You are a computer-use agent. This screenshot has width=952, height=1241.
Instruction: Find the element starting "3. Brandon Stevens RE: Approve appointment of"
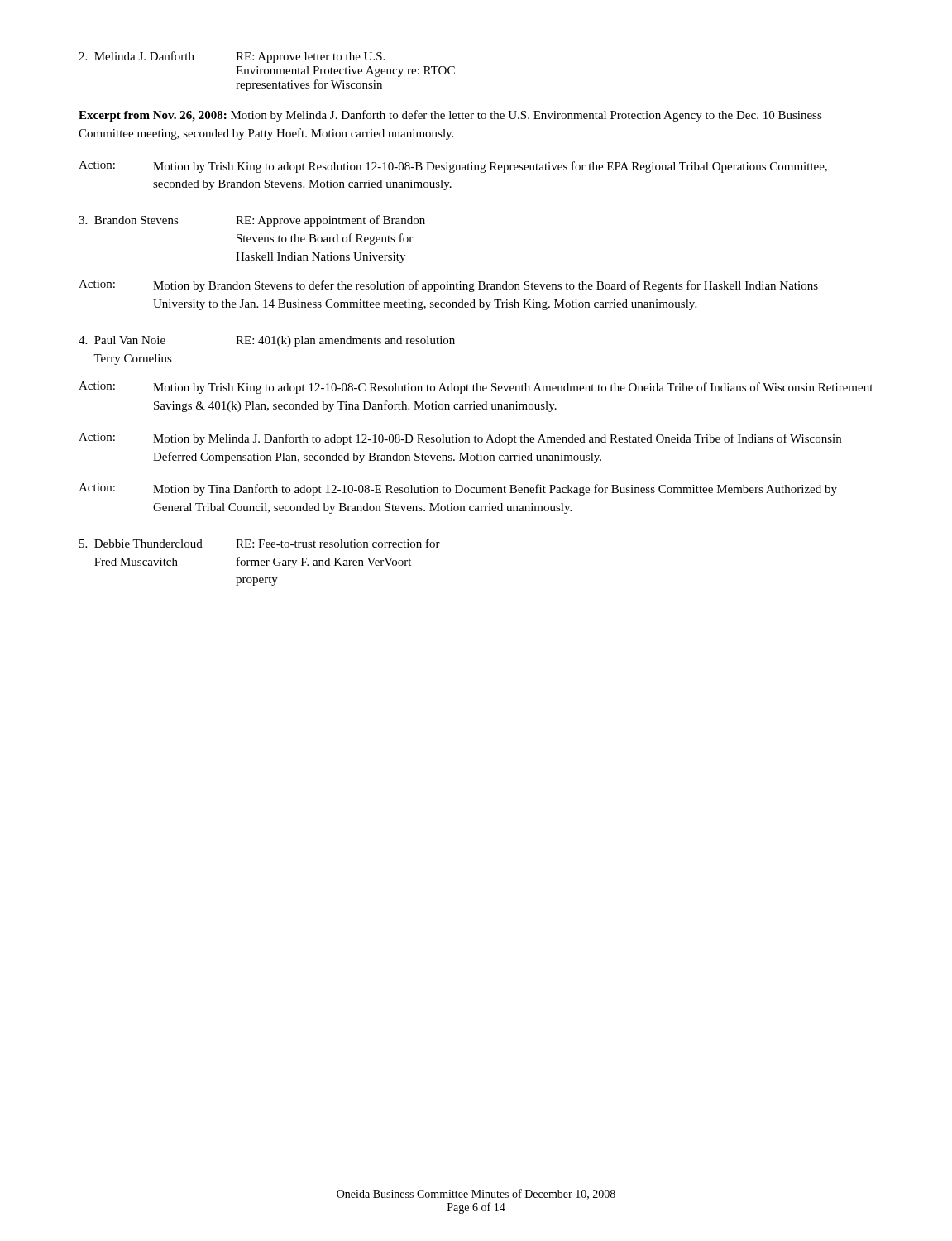point(252,221)
